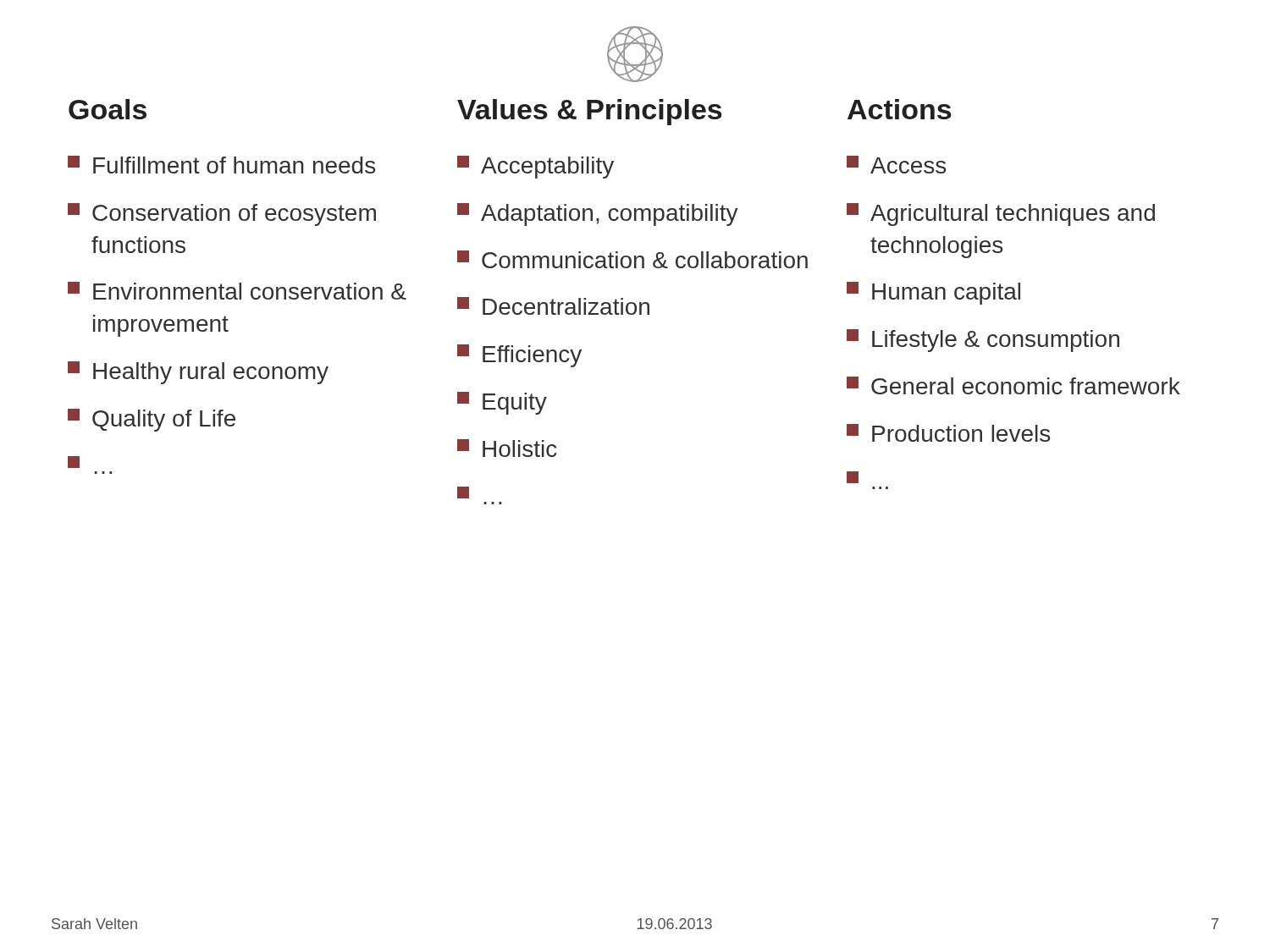The height and width of the screenshot is (952, 1270).
Task: Locate the list item with the text "Healthy rural economy"
Action: (x=245, y=371)
